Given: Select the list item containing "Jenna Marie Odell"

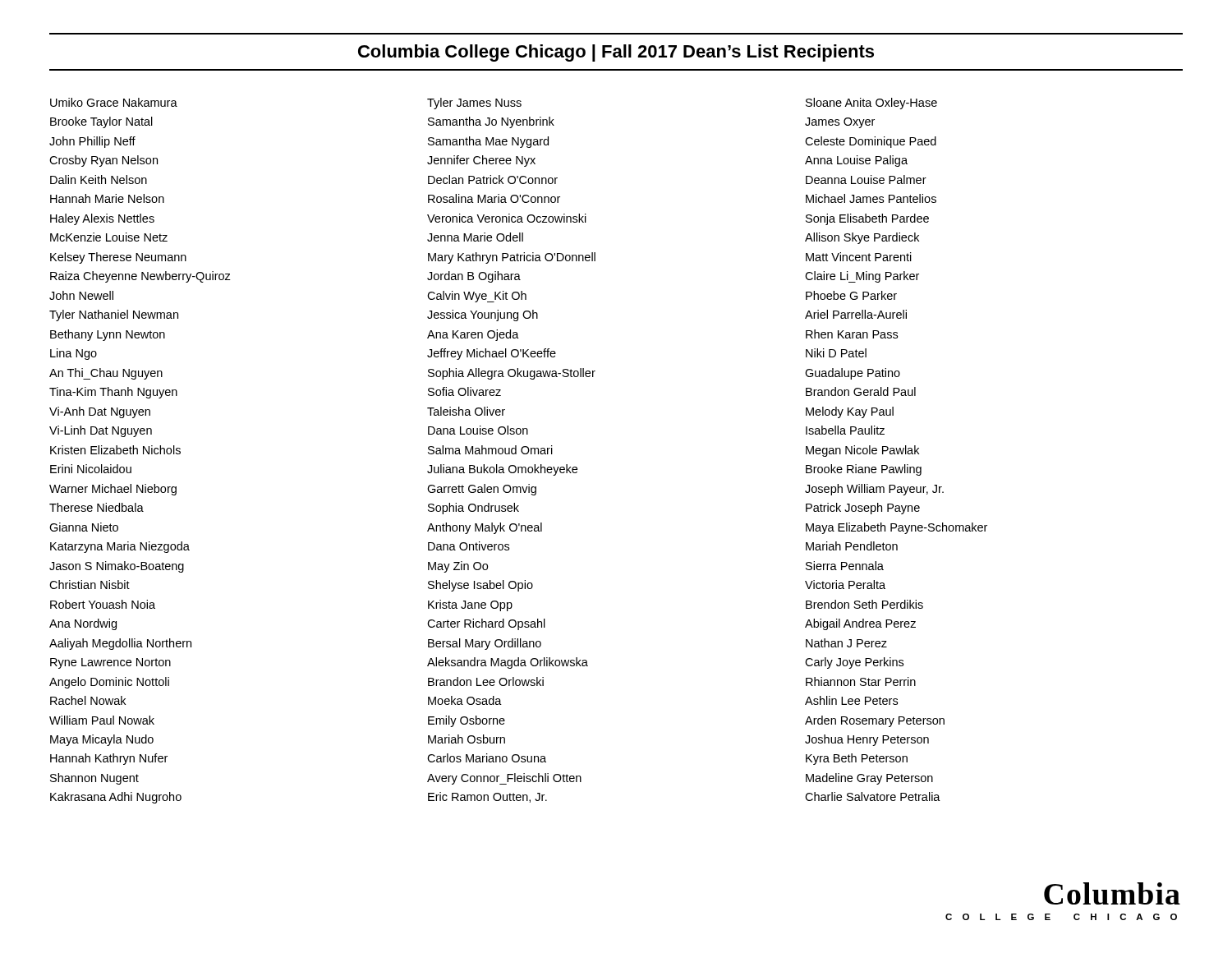Looking at the screenshot, I should (475, 237).
